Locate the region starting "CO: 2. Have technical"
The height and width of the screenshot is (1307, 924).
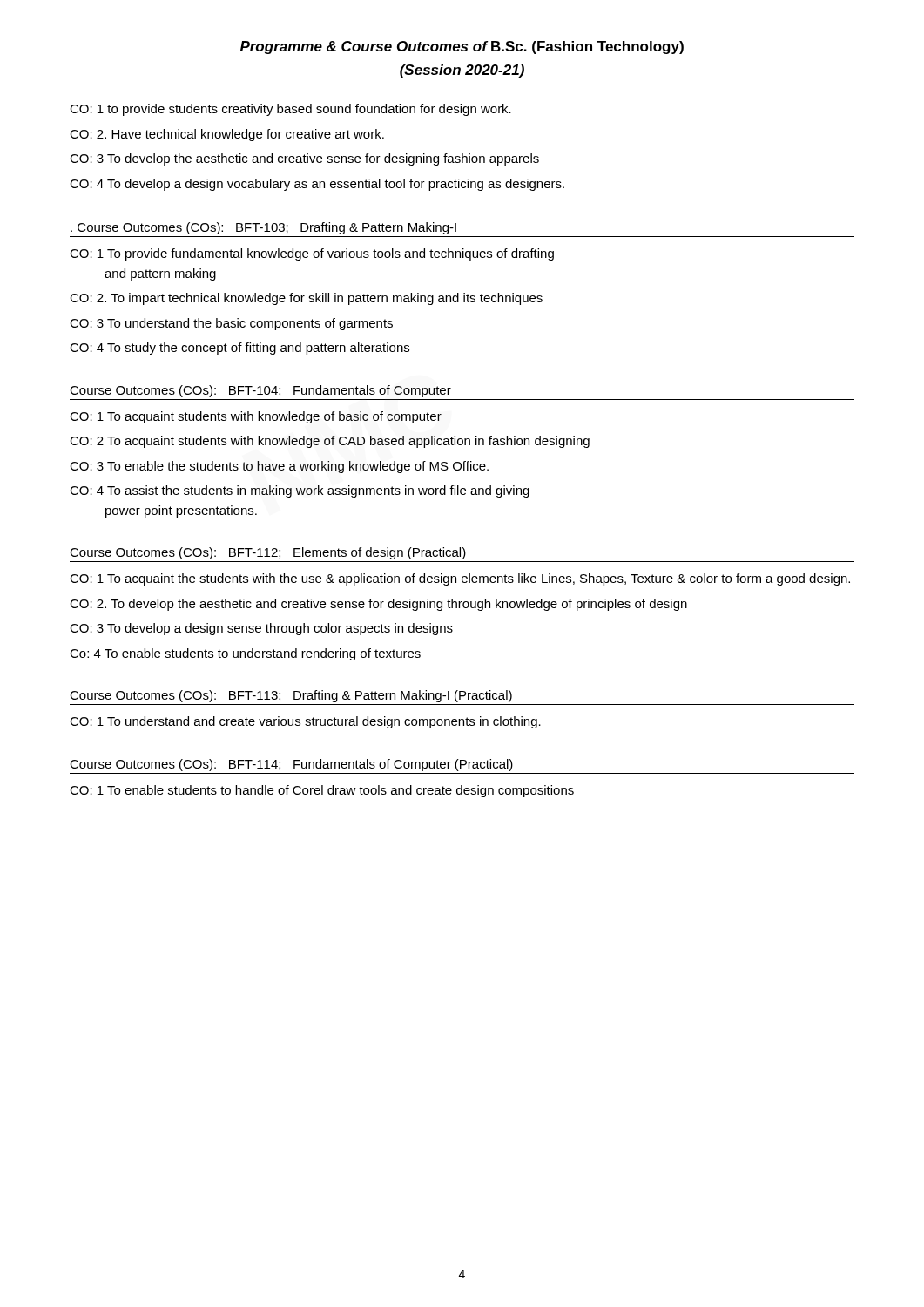tap(227, 134)
